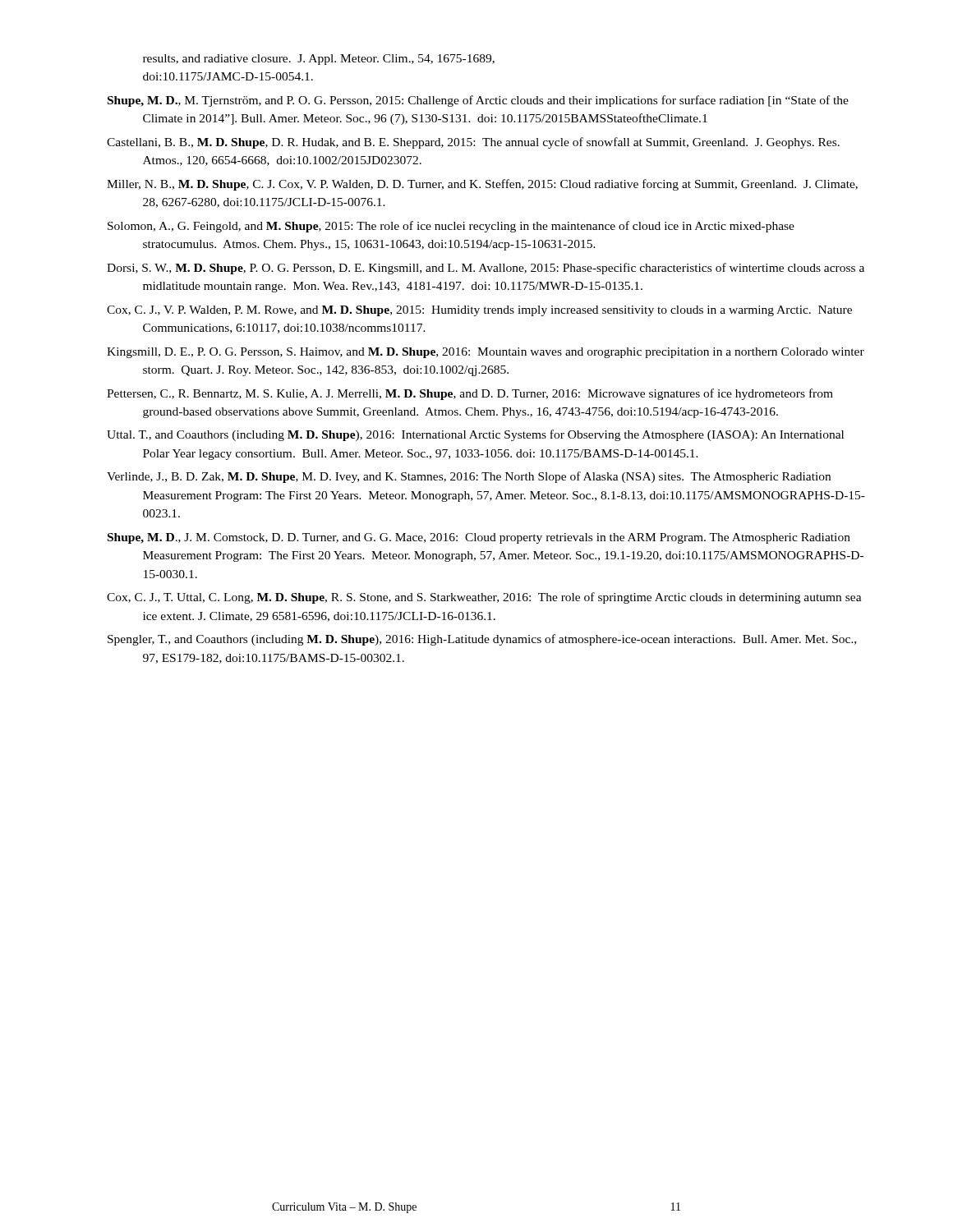Click on the text block starting "Solomon, A., G. Feingold, and M."
The width and height of the screenshot is (953, 1232).
(x=451, y=235)
